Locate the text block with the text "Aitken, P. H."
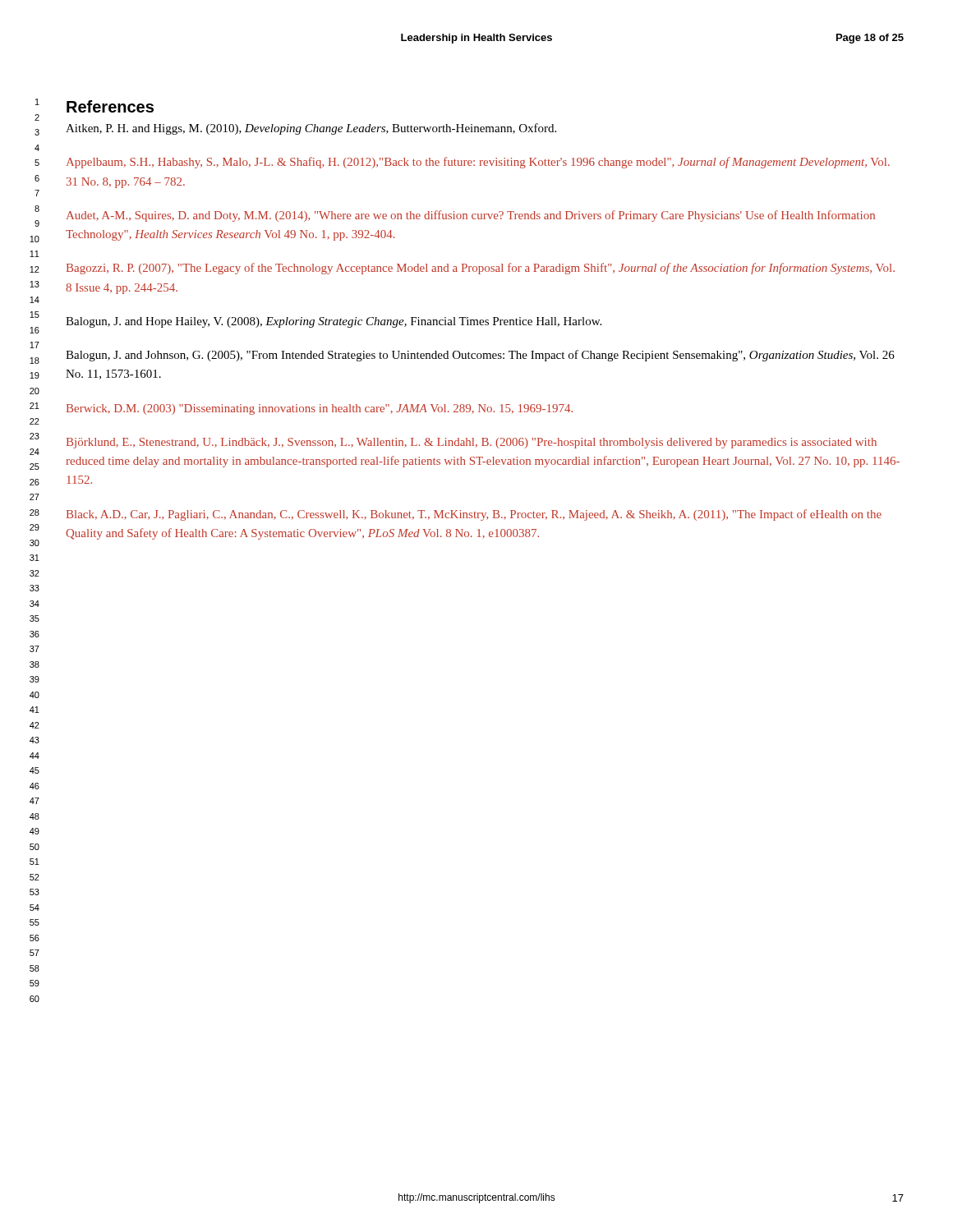The height and width of the screenshot is (1232, 953). [311, 128]
